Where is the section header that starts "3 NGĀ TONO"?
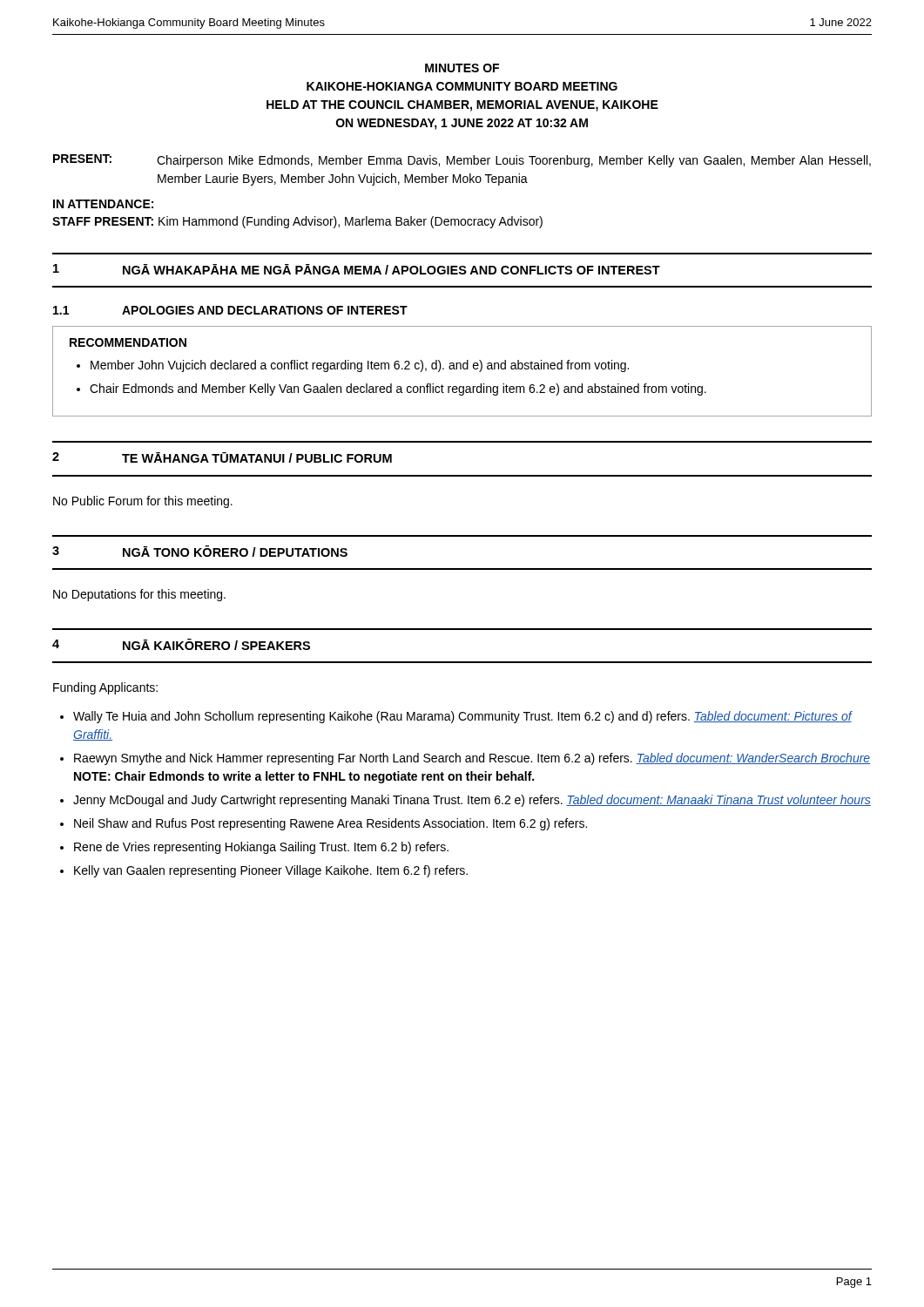The height and width of the screenshot is (1307, 924). [200, 552]
